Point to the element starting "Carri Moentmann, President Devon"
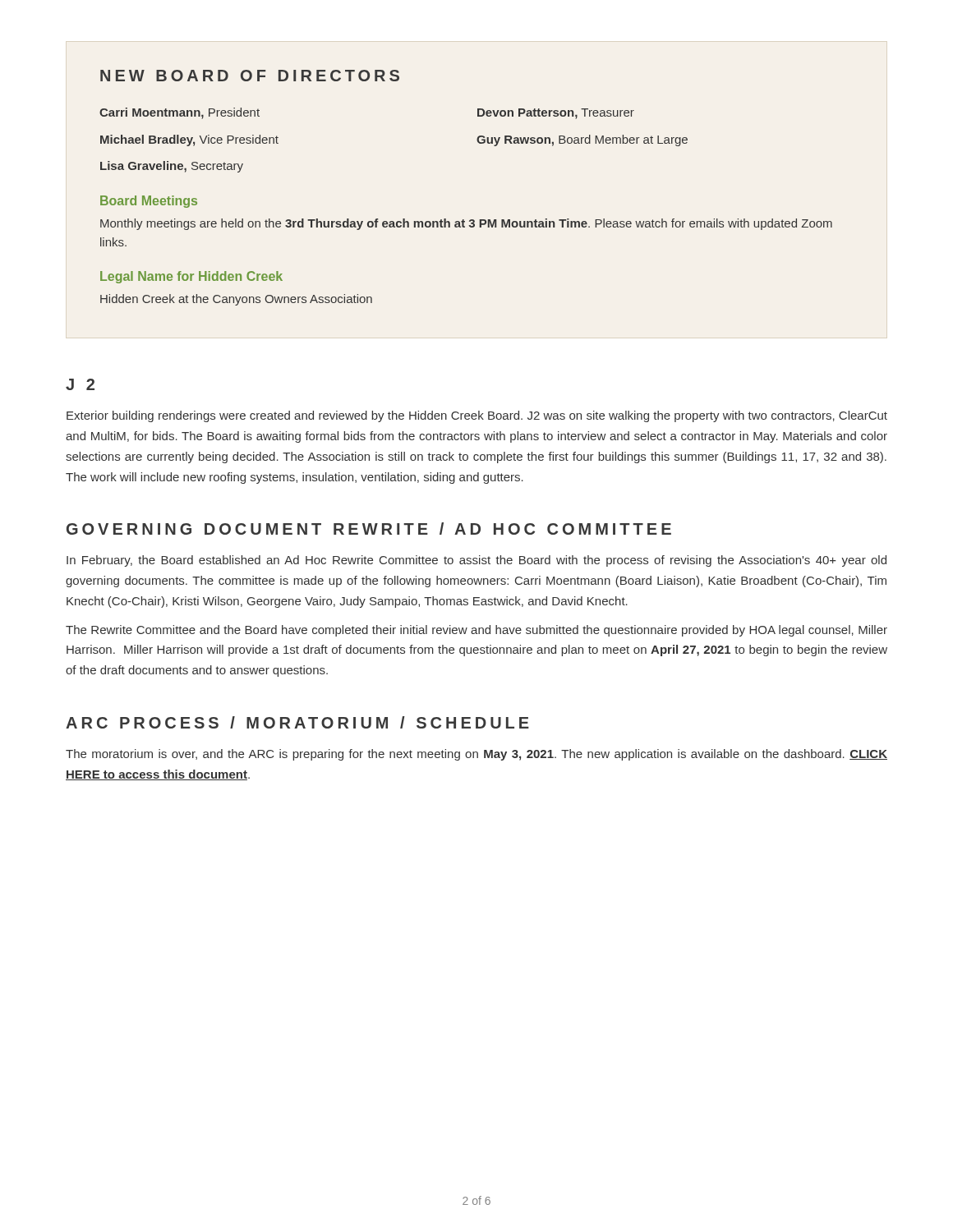This screenshot has height=1232, width=953. coord(476,139)
